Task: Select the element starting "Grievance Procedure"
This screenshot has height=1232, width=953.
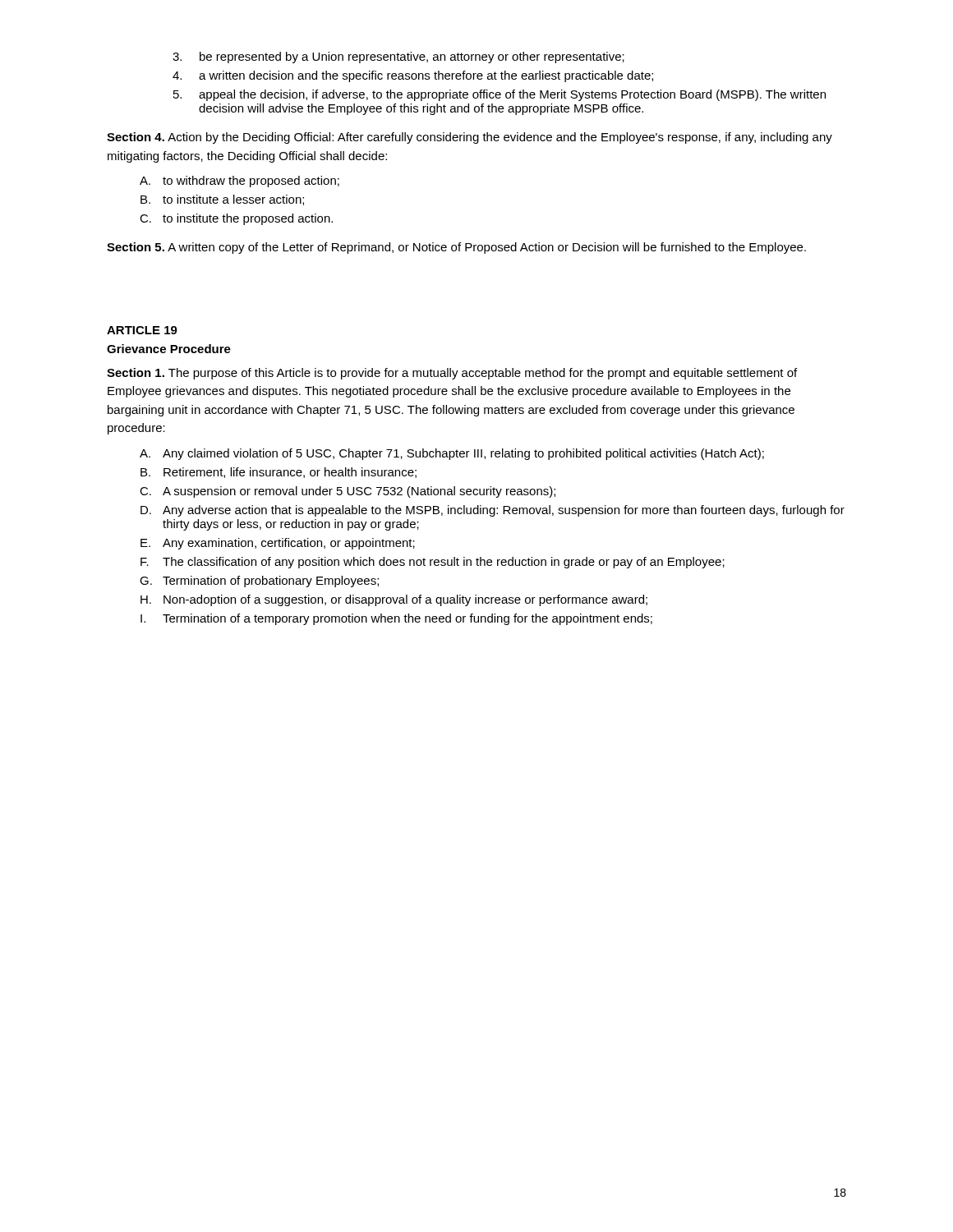Action: click(x=169, y=348)
